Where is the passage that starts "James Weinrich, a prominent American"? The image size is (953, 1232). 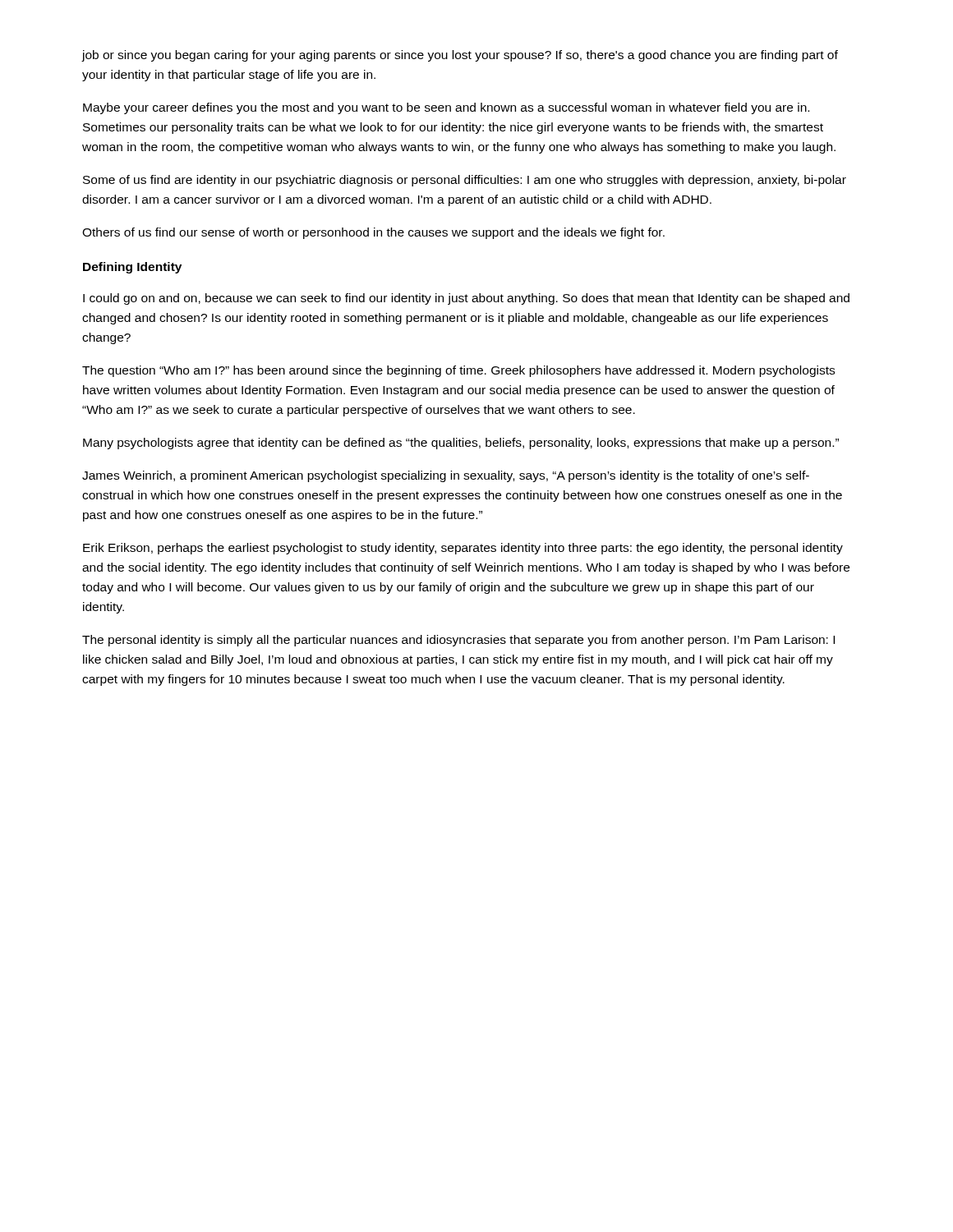click(462, 495)
